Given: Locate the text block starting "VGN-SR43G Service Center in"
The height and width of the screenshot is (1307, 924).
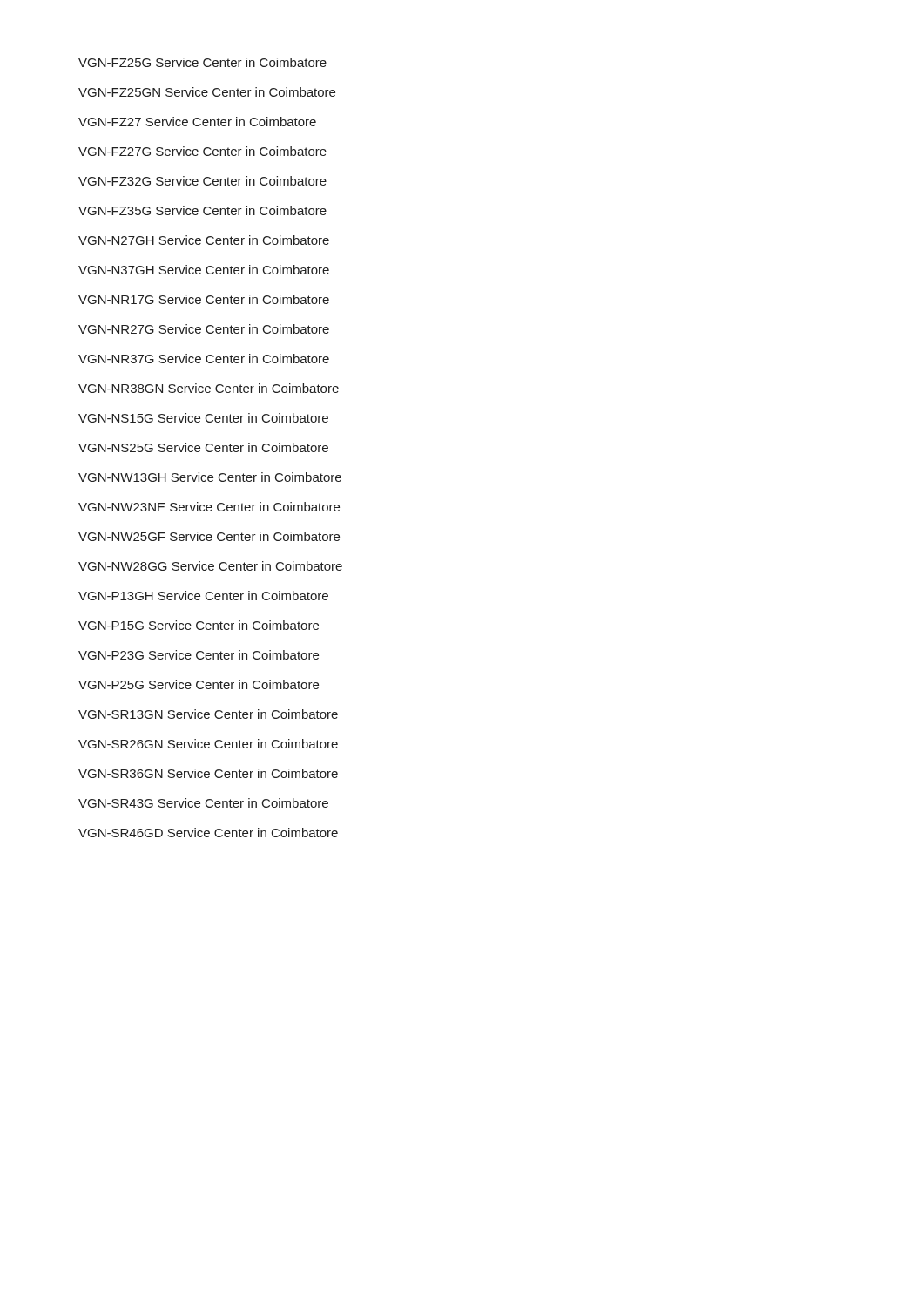Looking at the screenshot, I should click(x=204, y=803).
